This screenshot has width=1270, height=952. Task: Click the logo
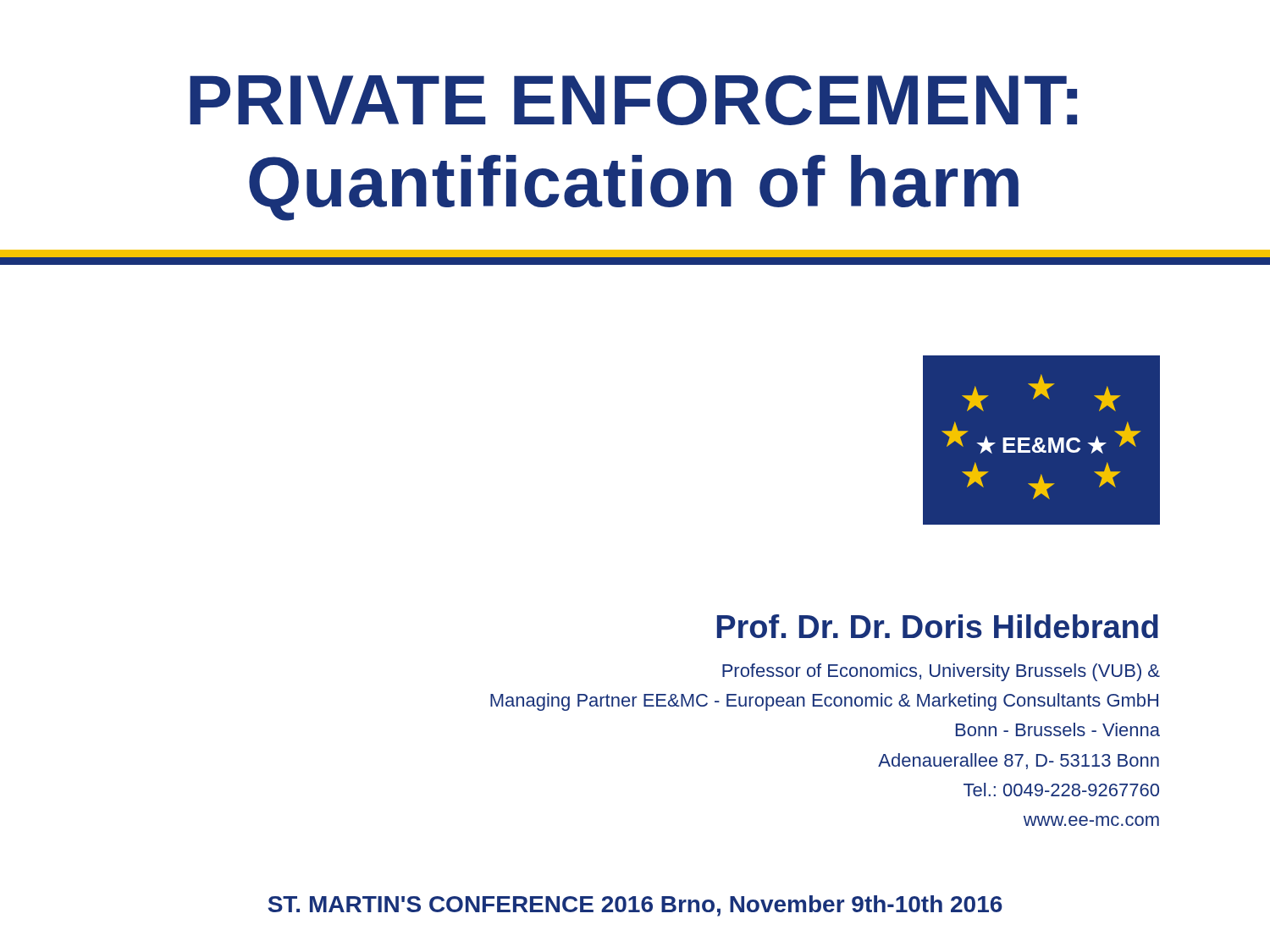[1041, 440]
